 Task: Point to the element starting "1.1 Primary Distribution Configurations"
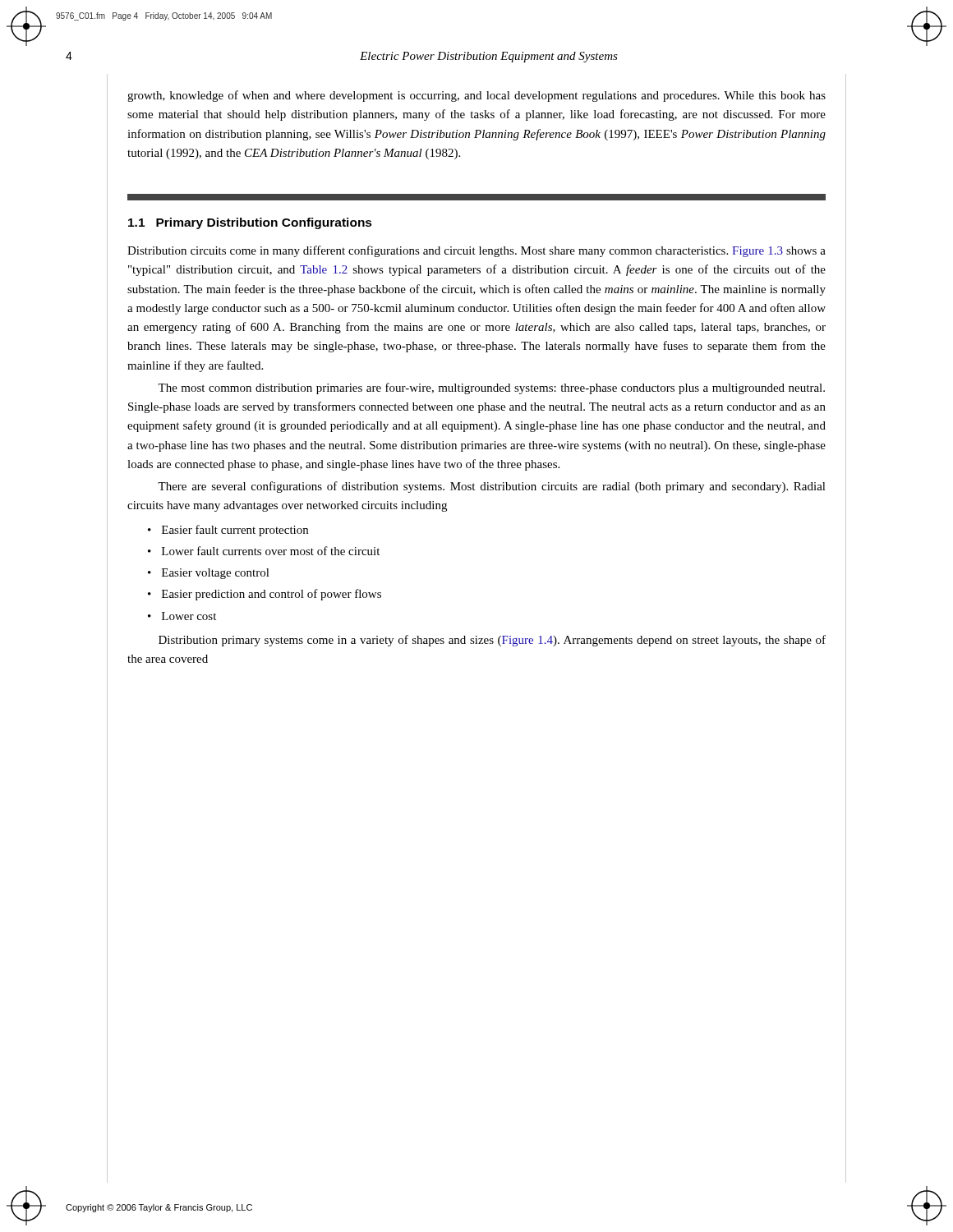[250, 222]
